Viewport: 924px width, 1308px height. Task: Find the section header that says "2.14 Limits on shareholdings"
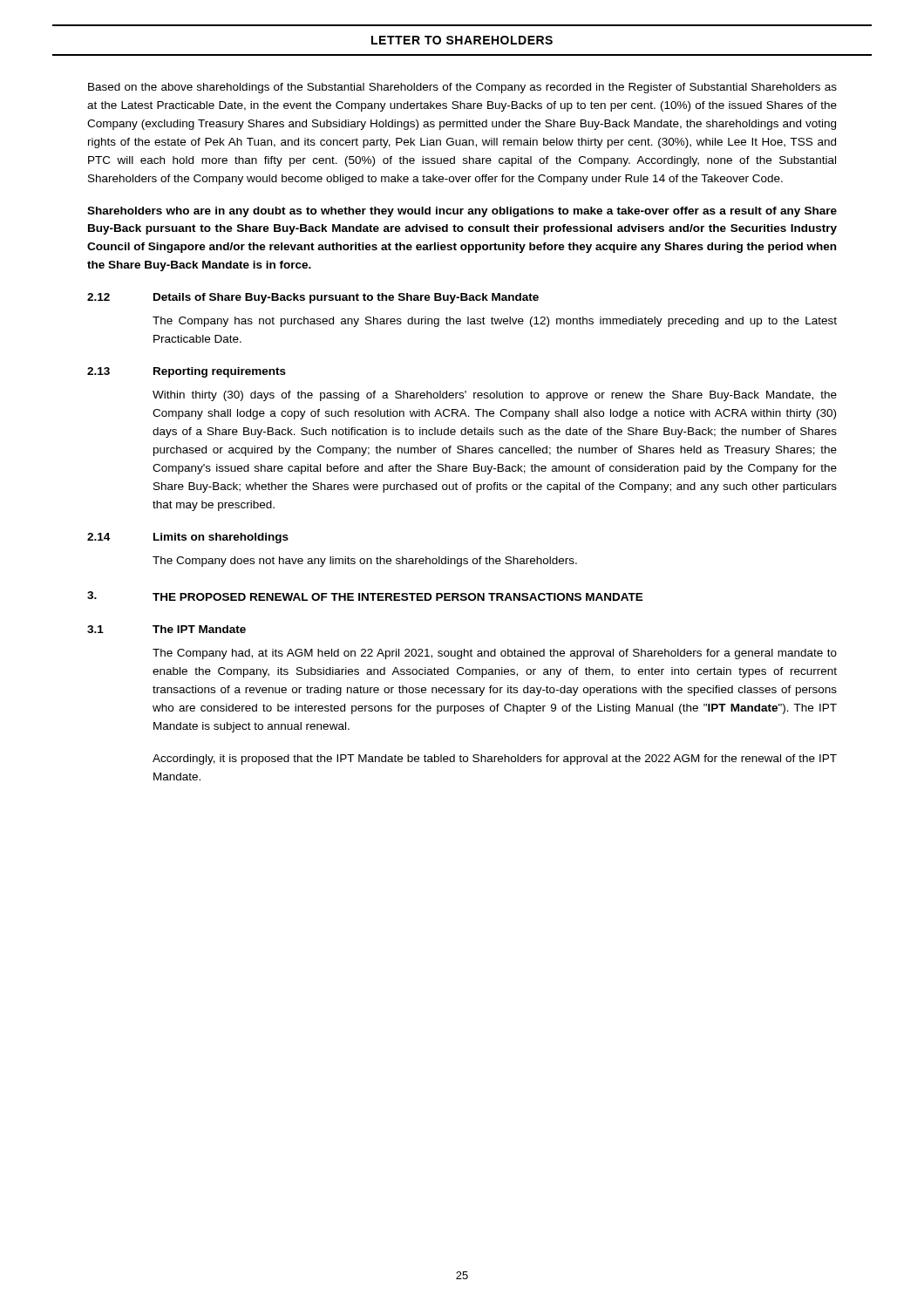[x=188, y=536]
